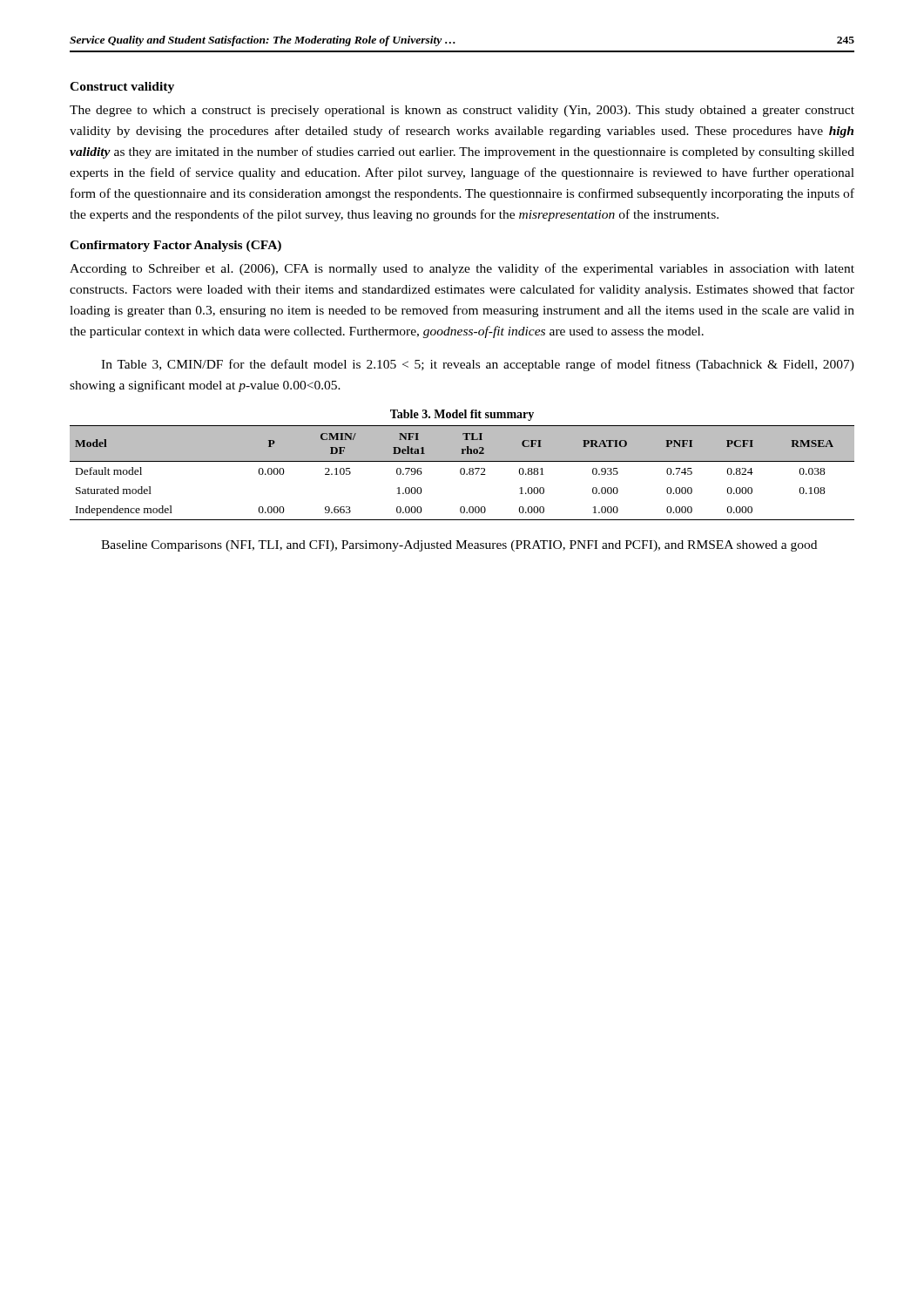
Task: Select the element starting "The degree to"
Action: 462,162
